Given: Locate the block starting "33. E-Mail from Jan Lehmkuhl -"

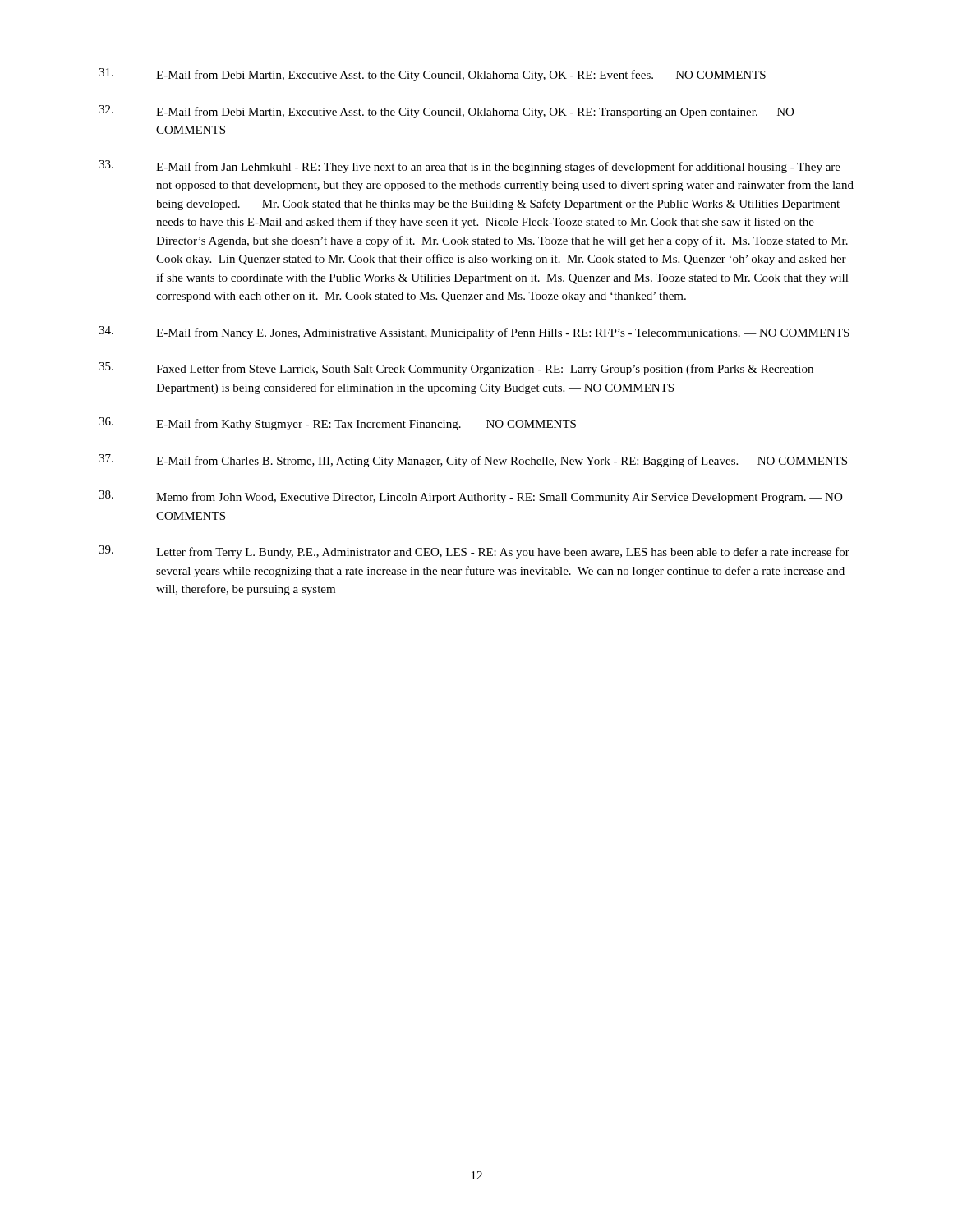Looking at the screenshot, I should pyautogui.click(x=476, y=231).
